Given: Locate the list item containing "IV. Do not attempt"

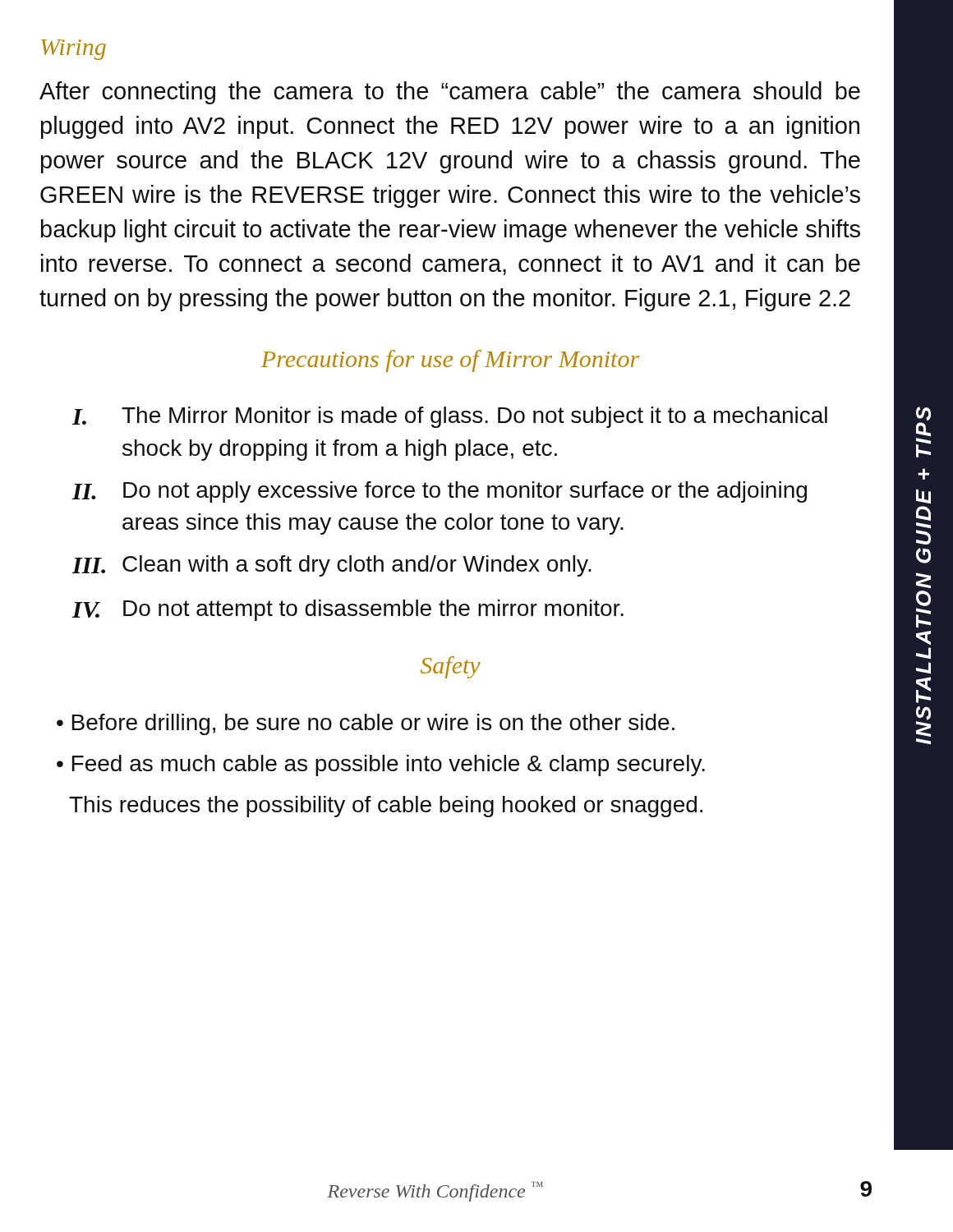Looking at the screenshot, I should pos(467,609).
